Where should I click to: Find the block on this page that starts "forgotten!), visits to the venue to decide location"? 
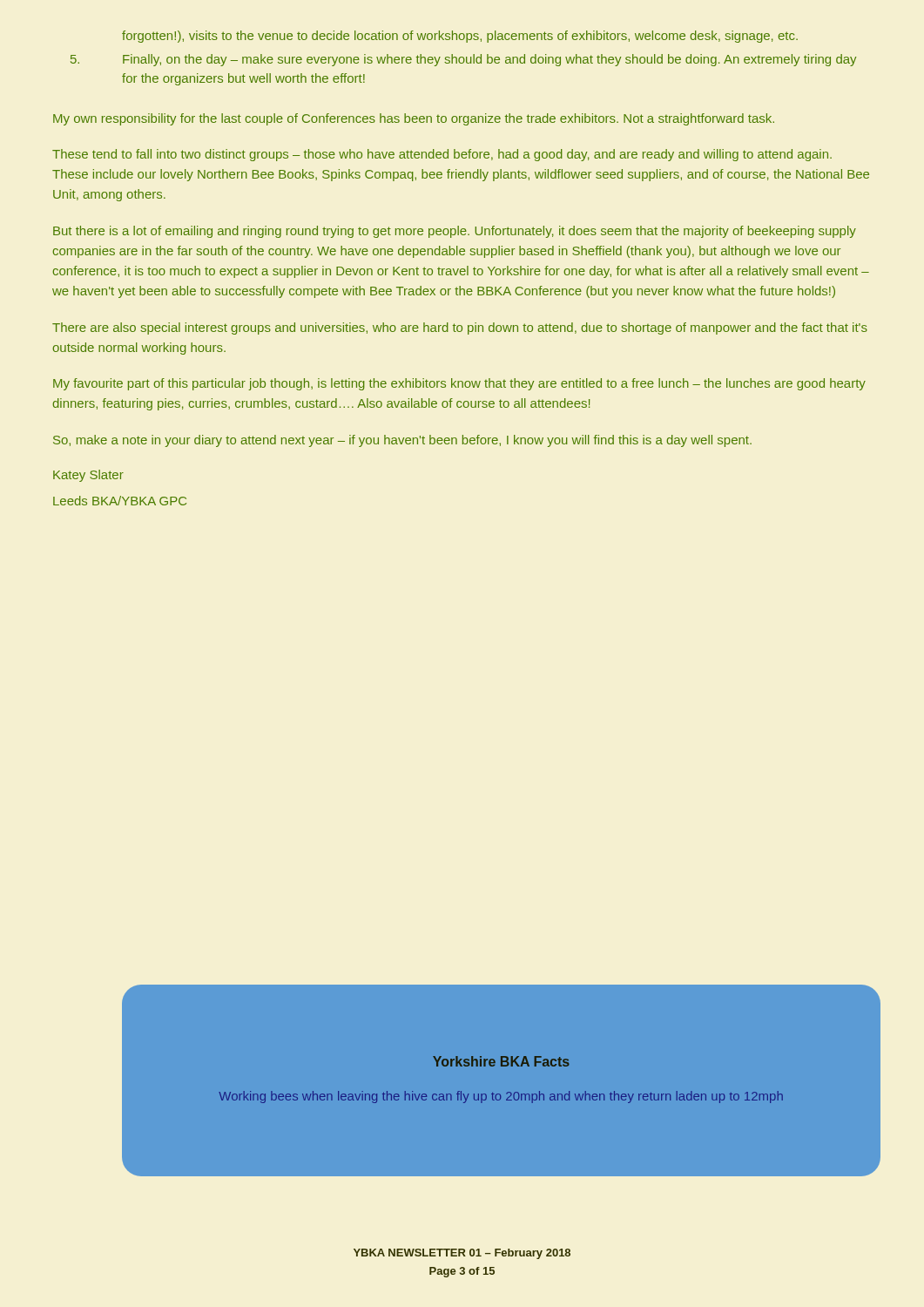(x=462, y=36)
